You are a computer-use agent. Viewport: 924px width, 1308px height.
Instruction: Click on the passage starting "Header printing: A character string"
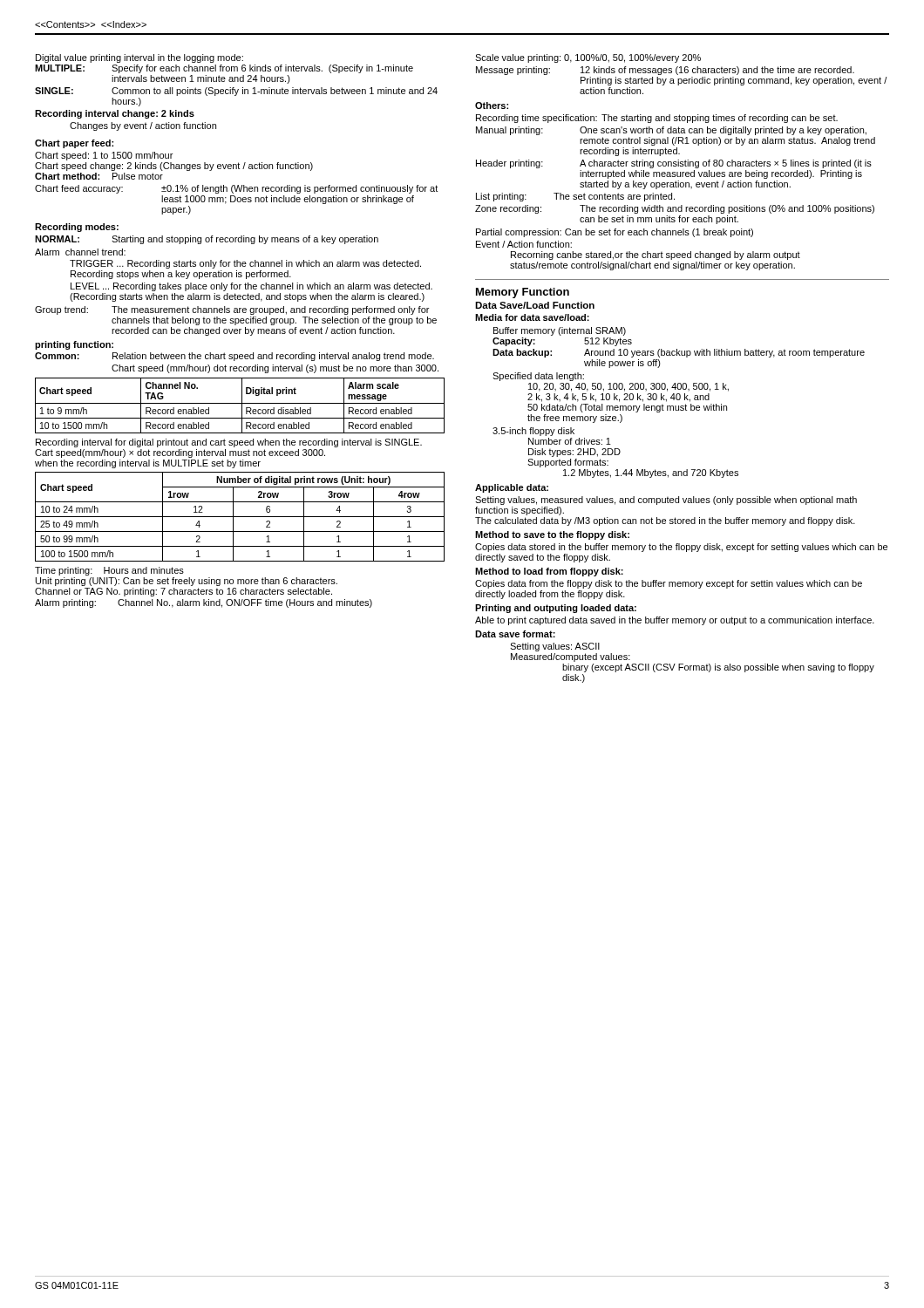[x=682, y=174]
